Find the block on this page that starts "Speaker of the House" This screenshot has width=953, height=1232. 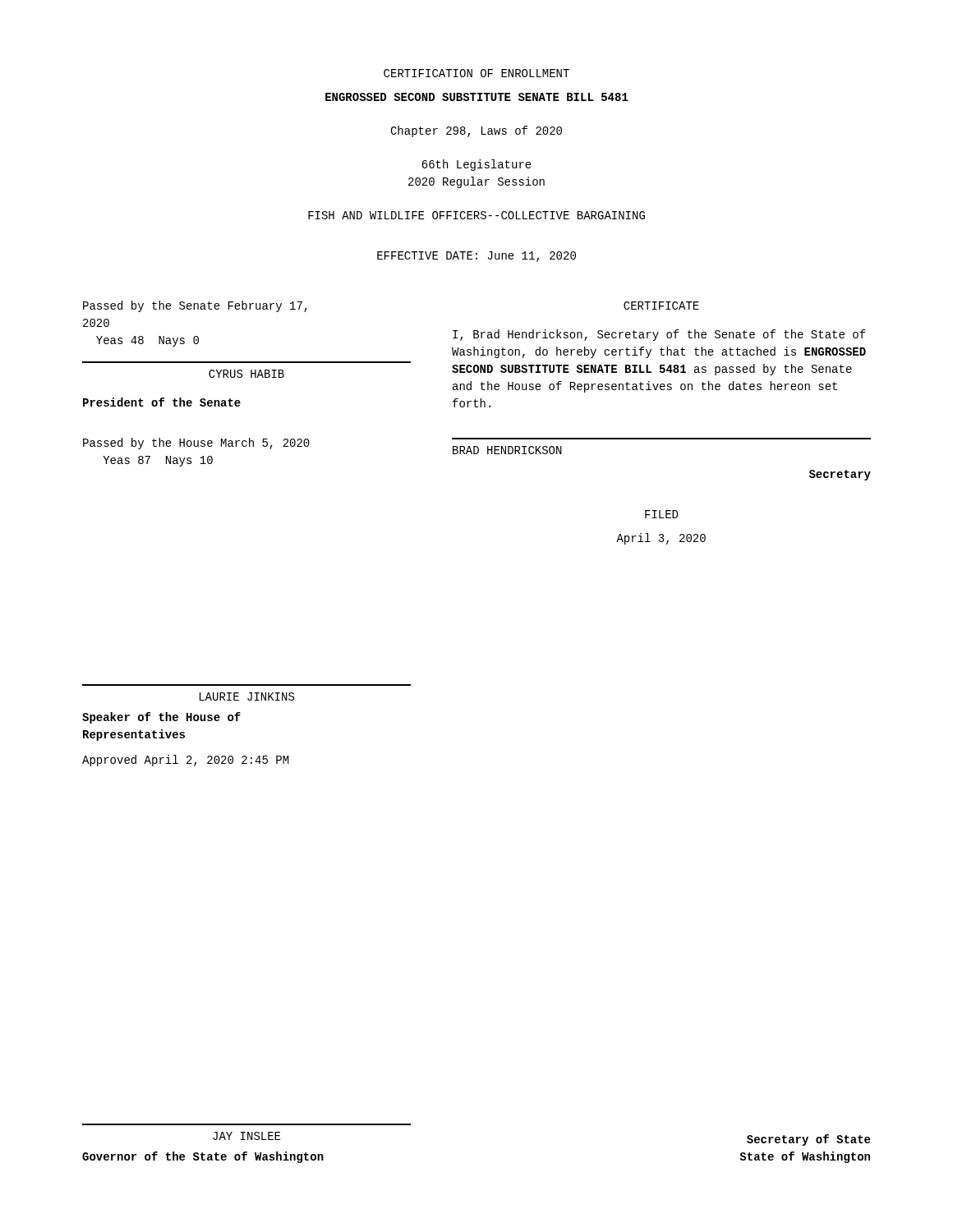[x=246, y=727]
